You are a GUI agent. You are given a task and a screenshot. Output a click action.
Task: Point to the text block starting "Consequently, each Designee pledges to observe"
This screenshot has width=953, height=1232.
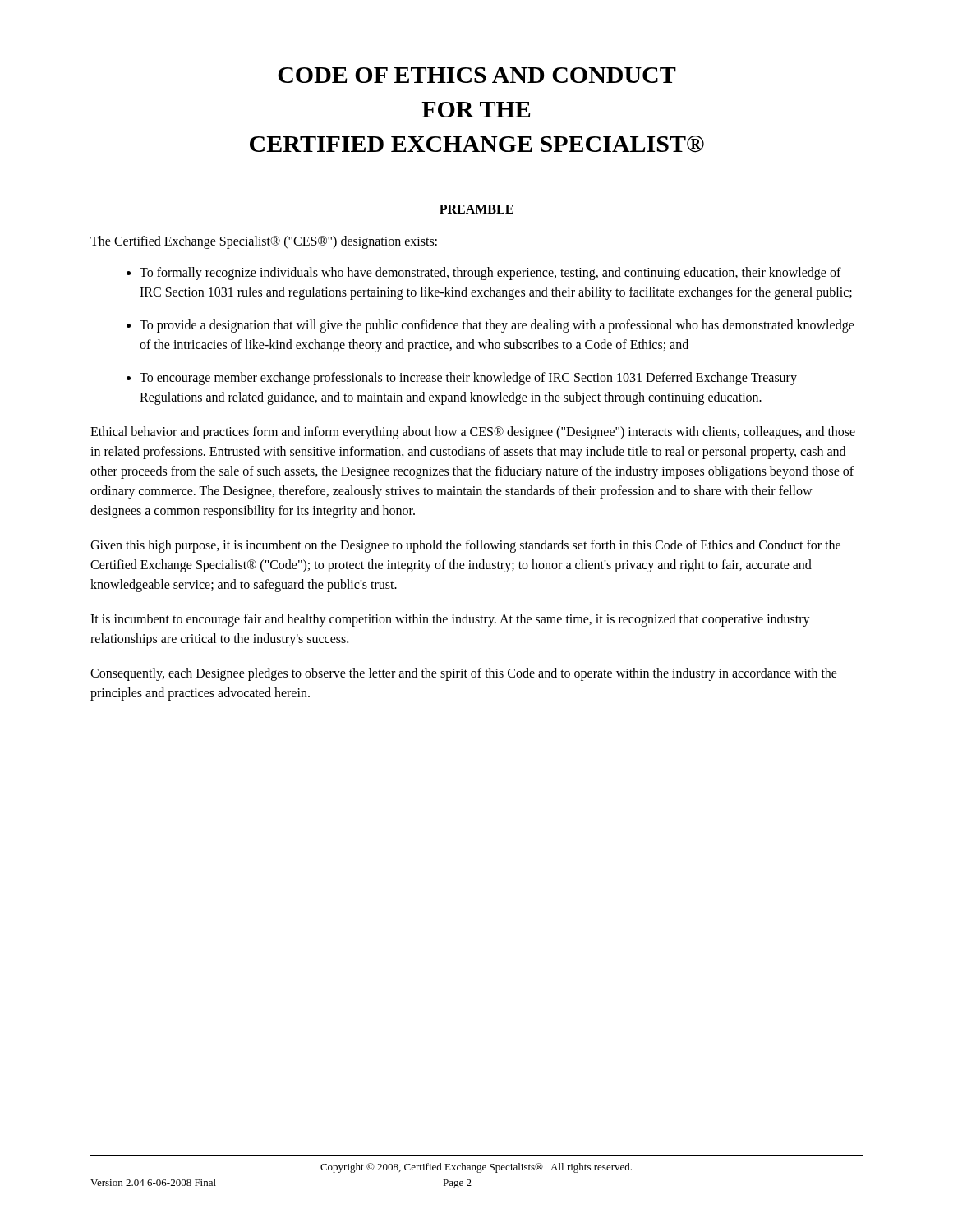coord(464,683)
